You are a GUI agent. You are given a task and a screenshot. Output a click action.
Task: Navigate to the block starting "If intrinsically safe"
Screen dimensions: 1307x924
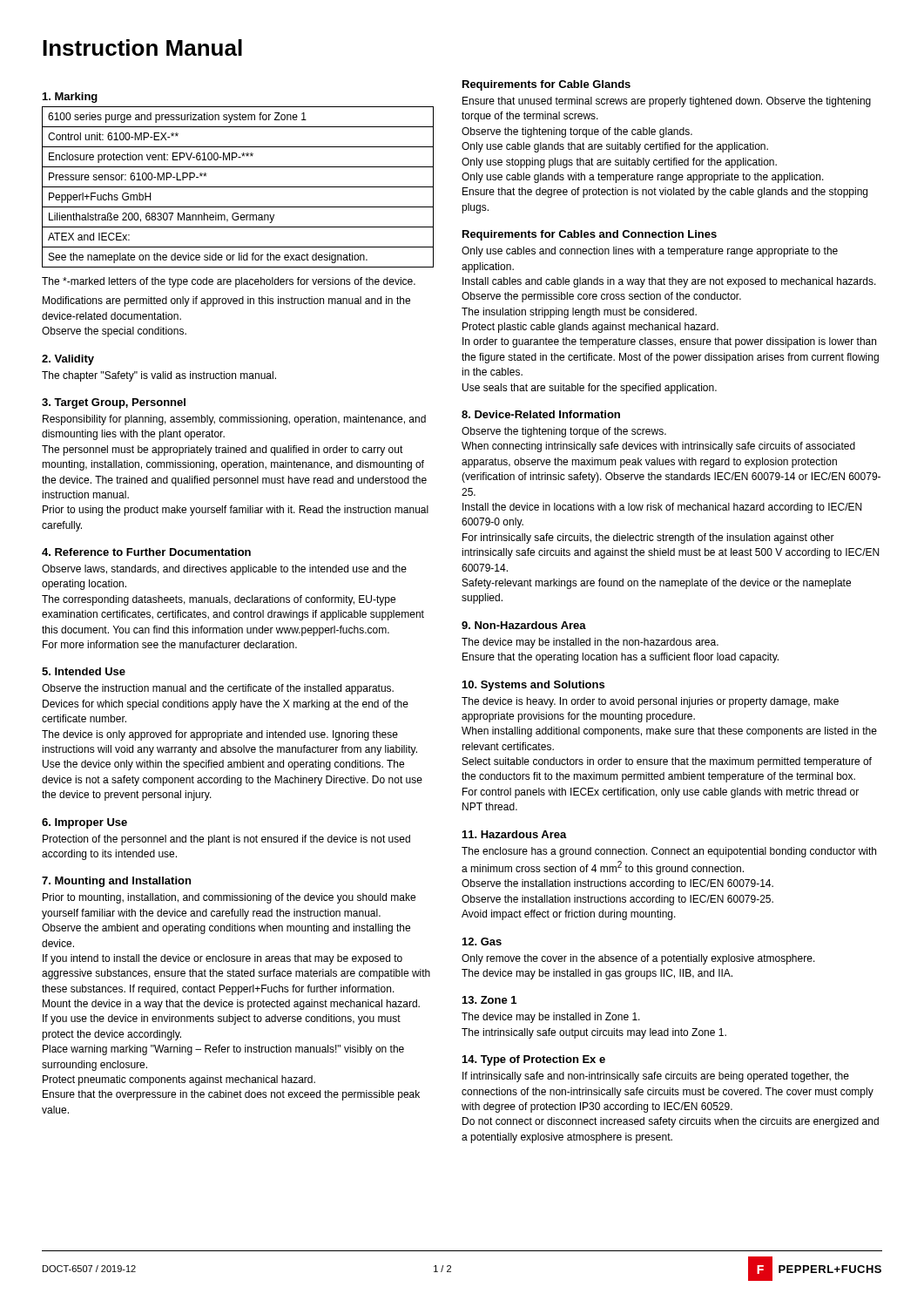(672, 1107)
